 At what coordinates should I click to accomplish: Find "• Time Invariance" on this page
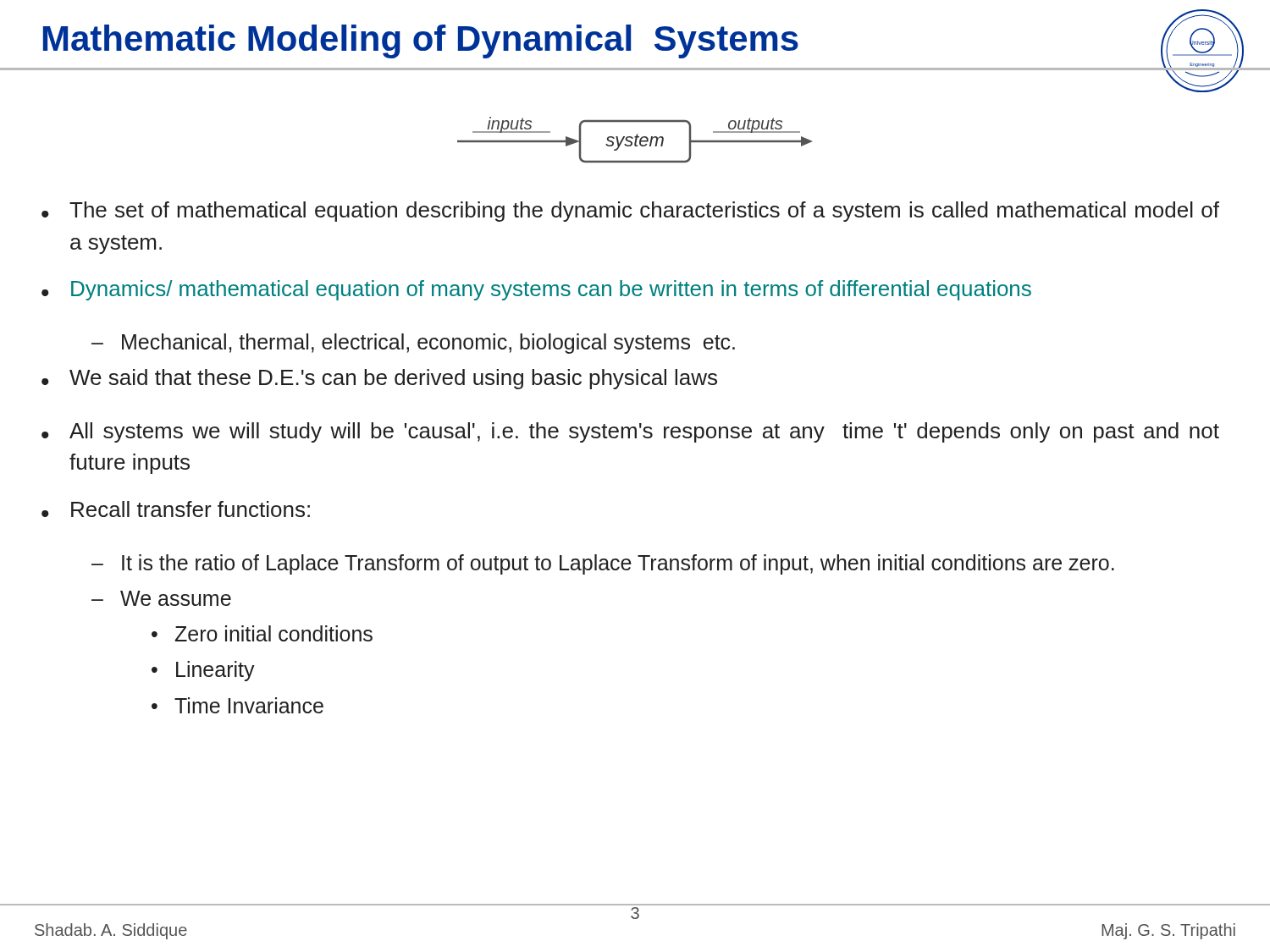pyautogui.click(x=237, y=705)
